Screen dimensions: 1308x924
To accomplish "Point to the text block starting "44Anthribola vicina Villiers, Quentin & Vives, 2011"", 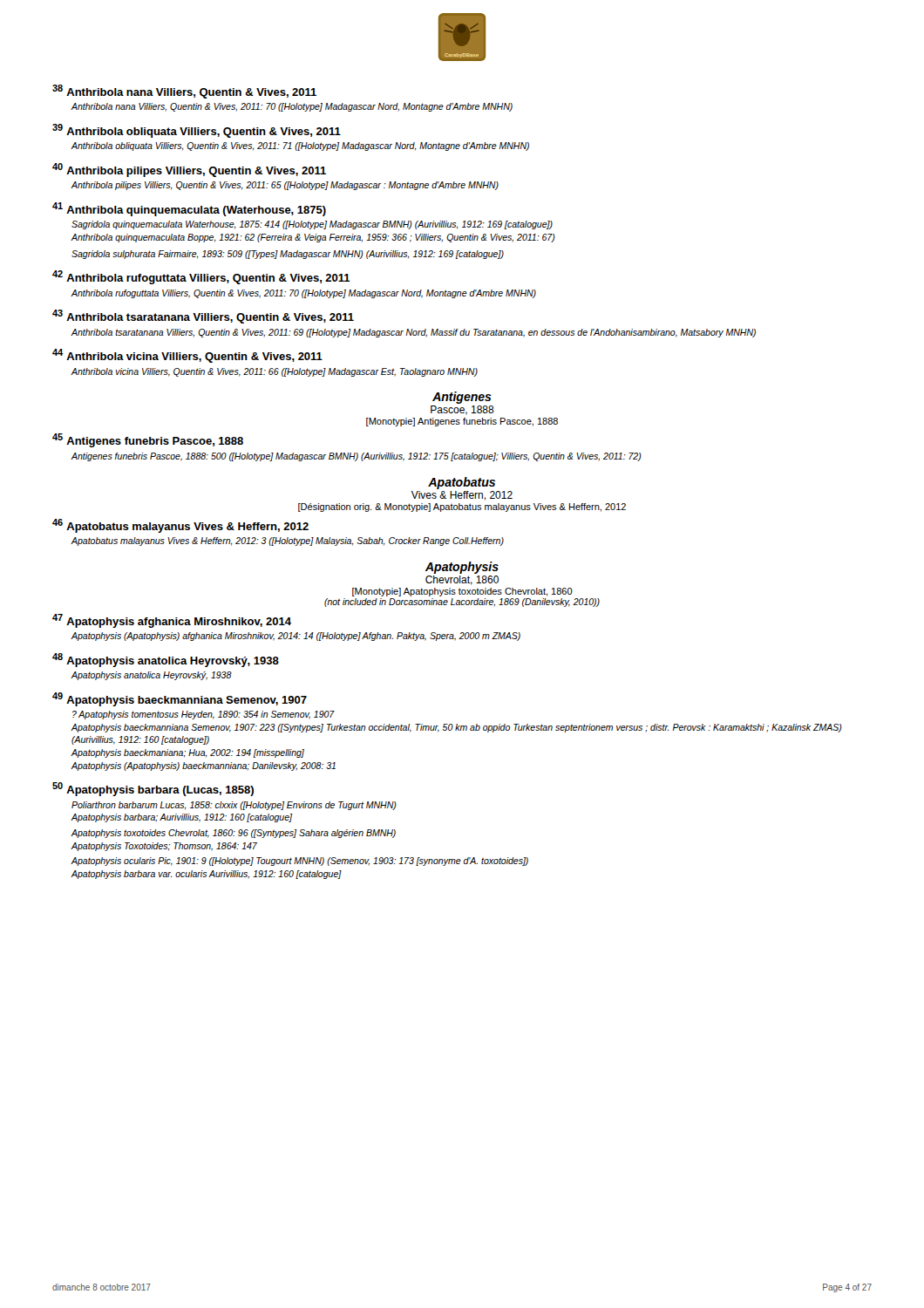I will [x=462, y=363].
